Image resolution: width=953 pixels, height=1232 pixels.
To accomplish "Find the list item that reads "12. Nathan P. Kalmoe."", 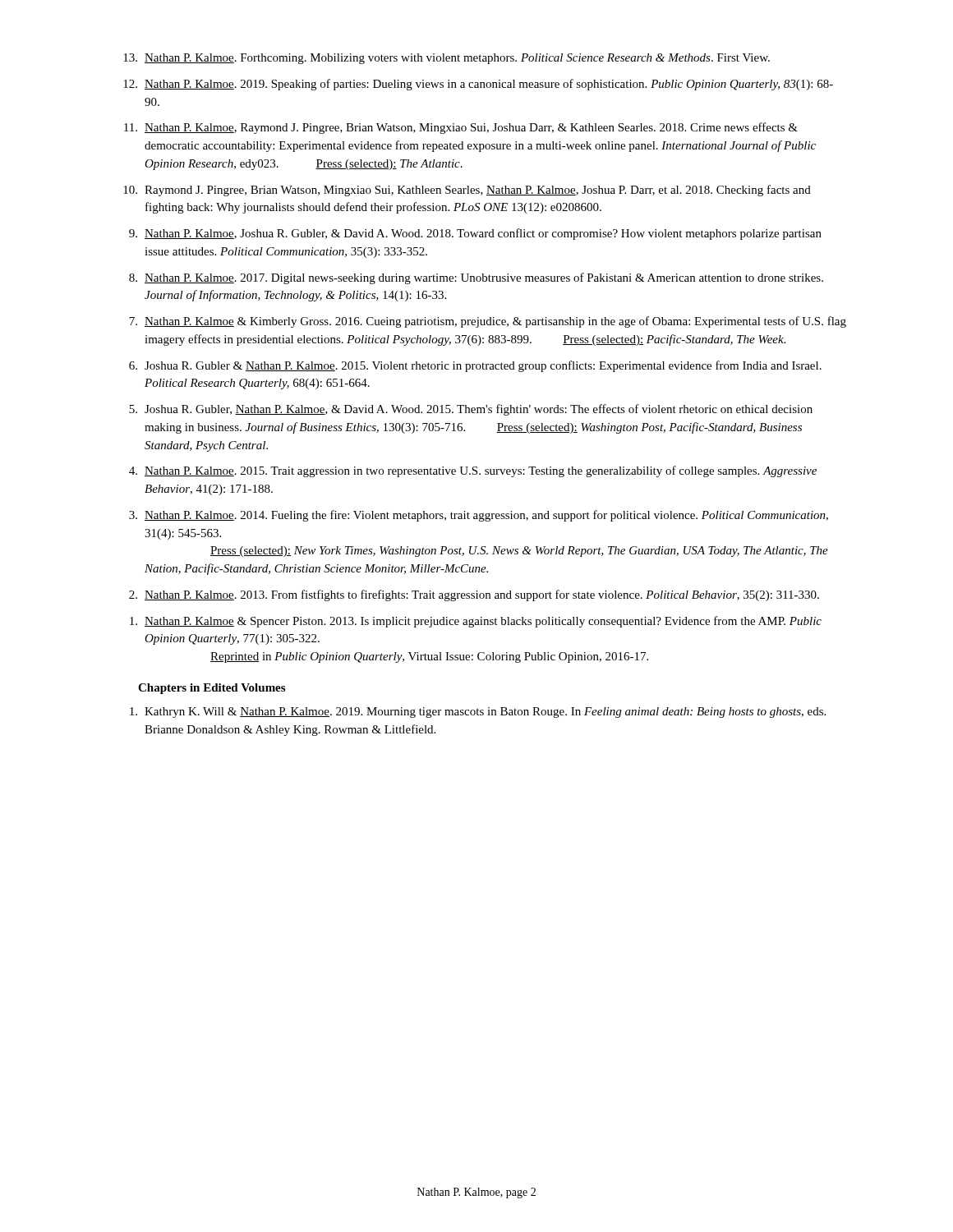I will [x=476, y=93].
